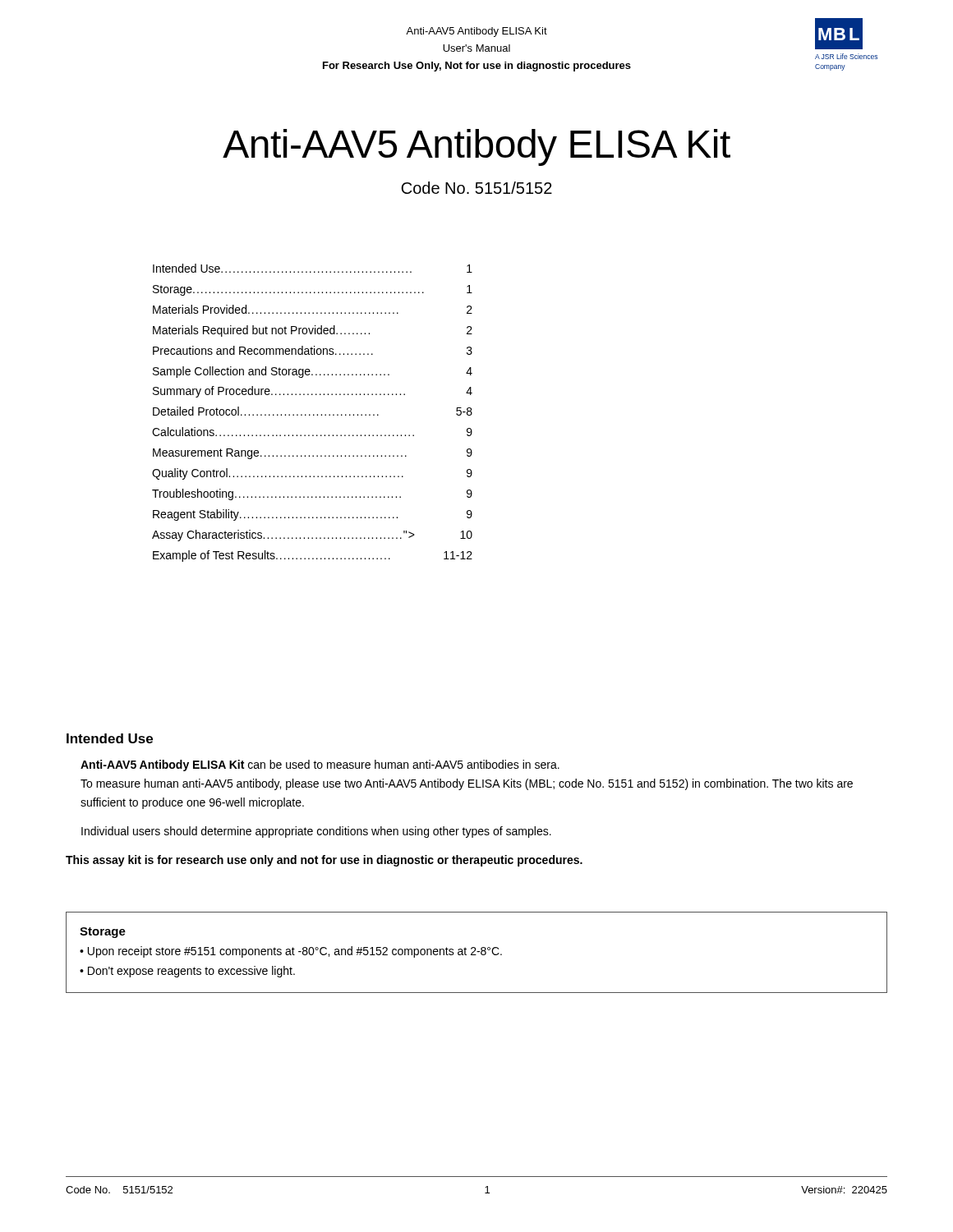This screenshot has width=953, height=1232.
Task: Find "Summary of Procedure" on this page
Action: point(312,392)
